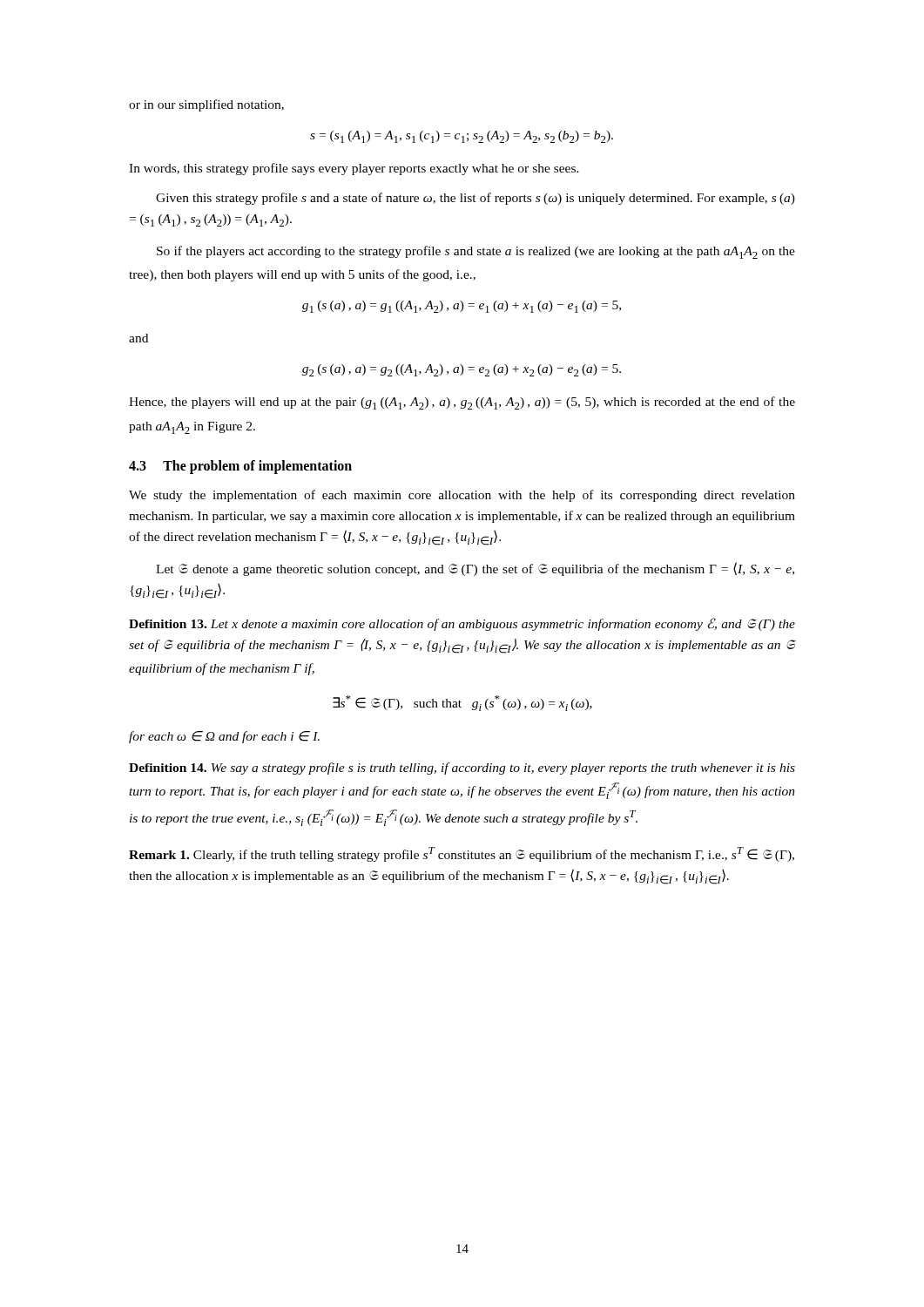Find the element starting "In words, this strategy profile says"
924x1307 pixels.
[462, 168]
